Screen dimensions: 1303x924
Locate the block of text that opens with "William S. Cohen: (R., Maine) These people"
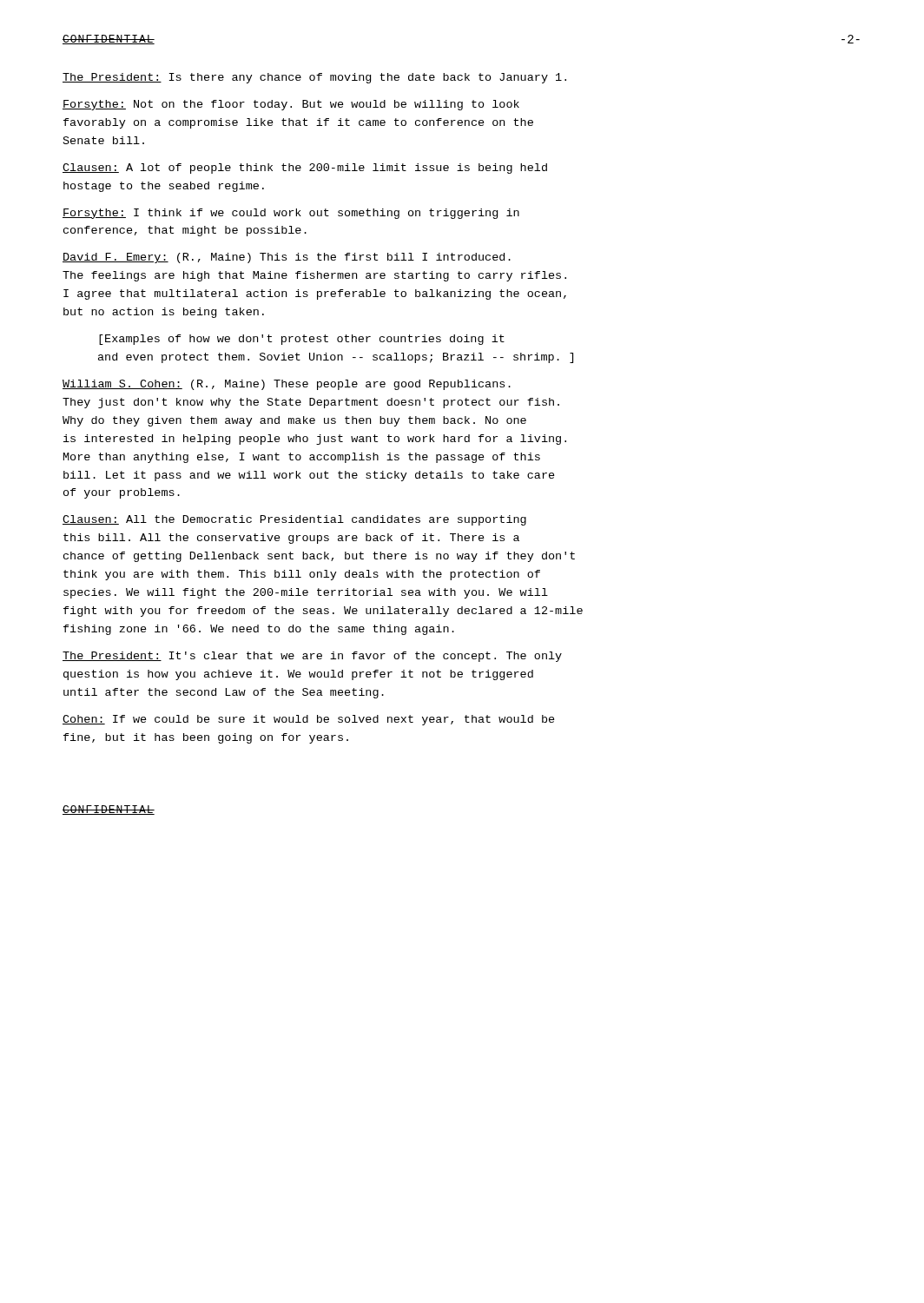coord(316,439)
